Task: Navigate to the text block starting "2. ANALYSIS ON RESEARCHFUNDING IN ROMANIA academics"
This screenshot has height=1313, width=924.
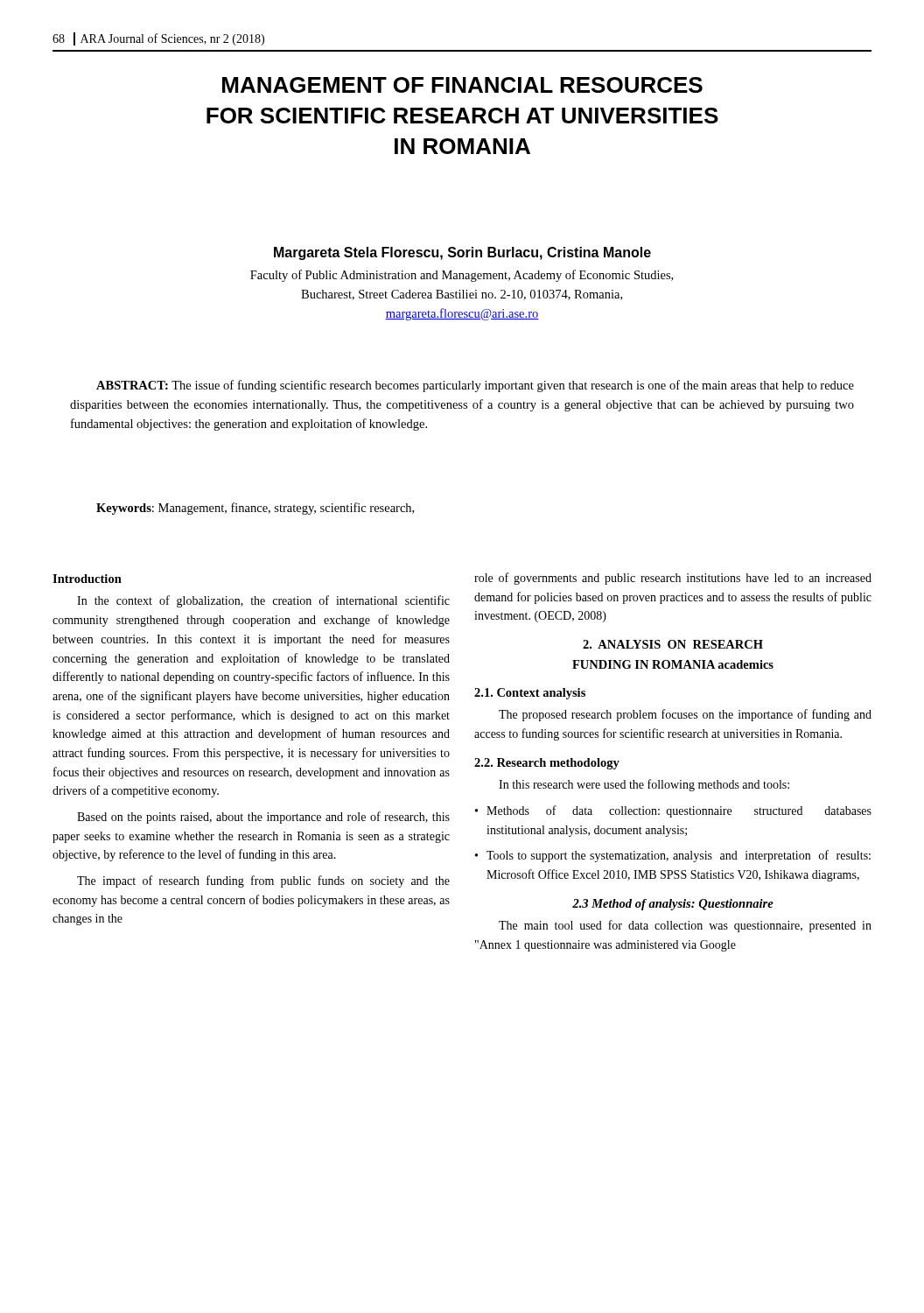Action: tap(673, 654)
